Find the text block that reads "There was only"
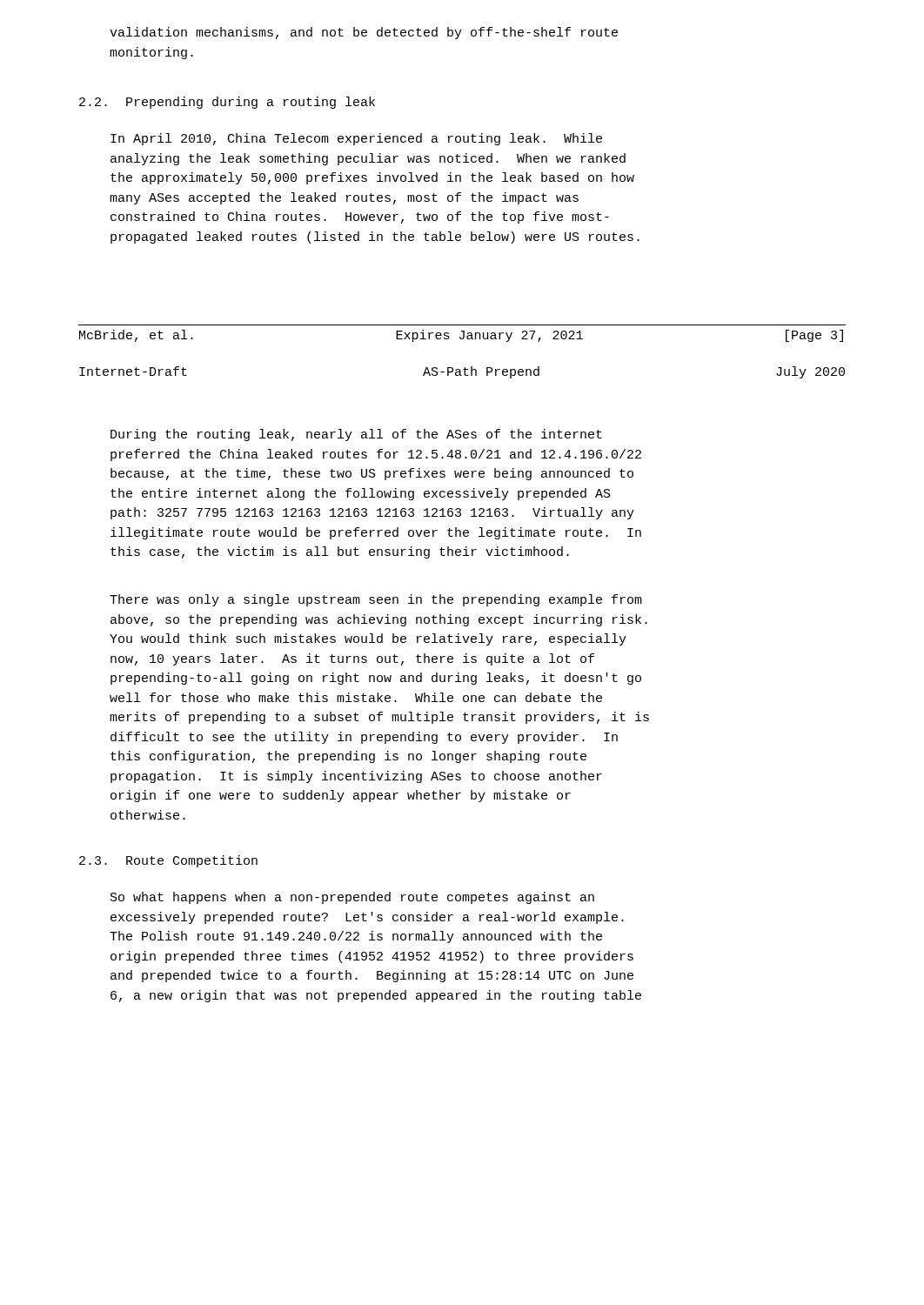Viewport: 924px width, 1305px height. coord(462,709)
